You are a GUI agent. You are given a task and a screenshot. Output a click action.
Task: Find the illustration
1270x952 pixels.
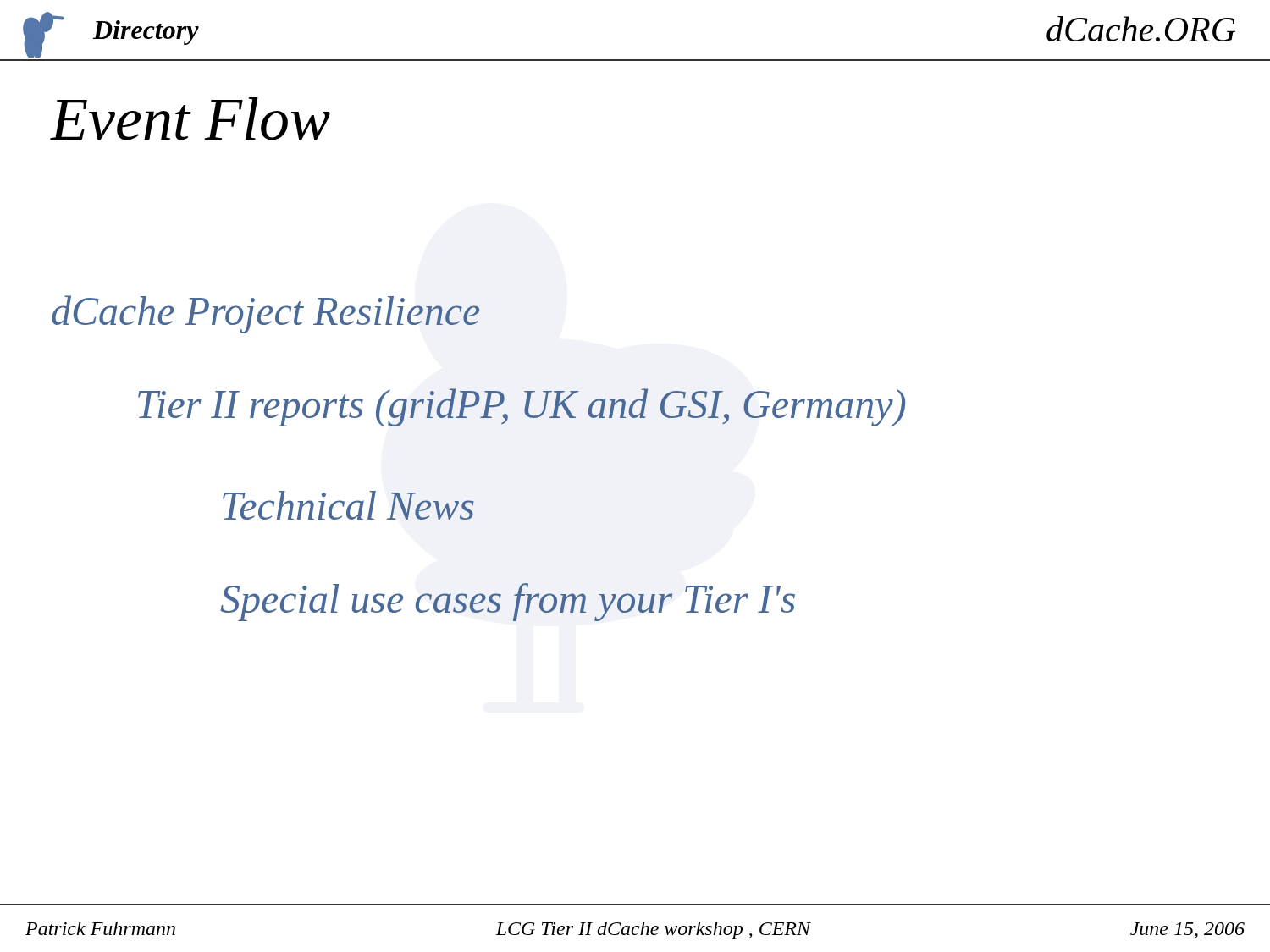pyautogui.click(x=550, y=427)
